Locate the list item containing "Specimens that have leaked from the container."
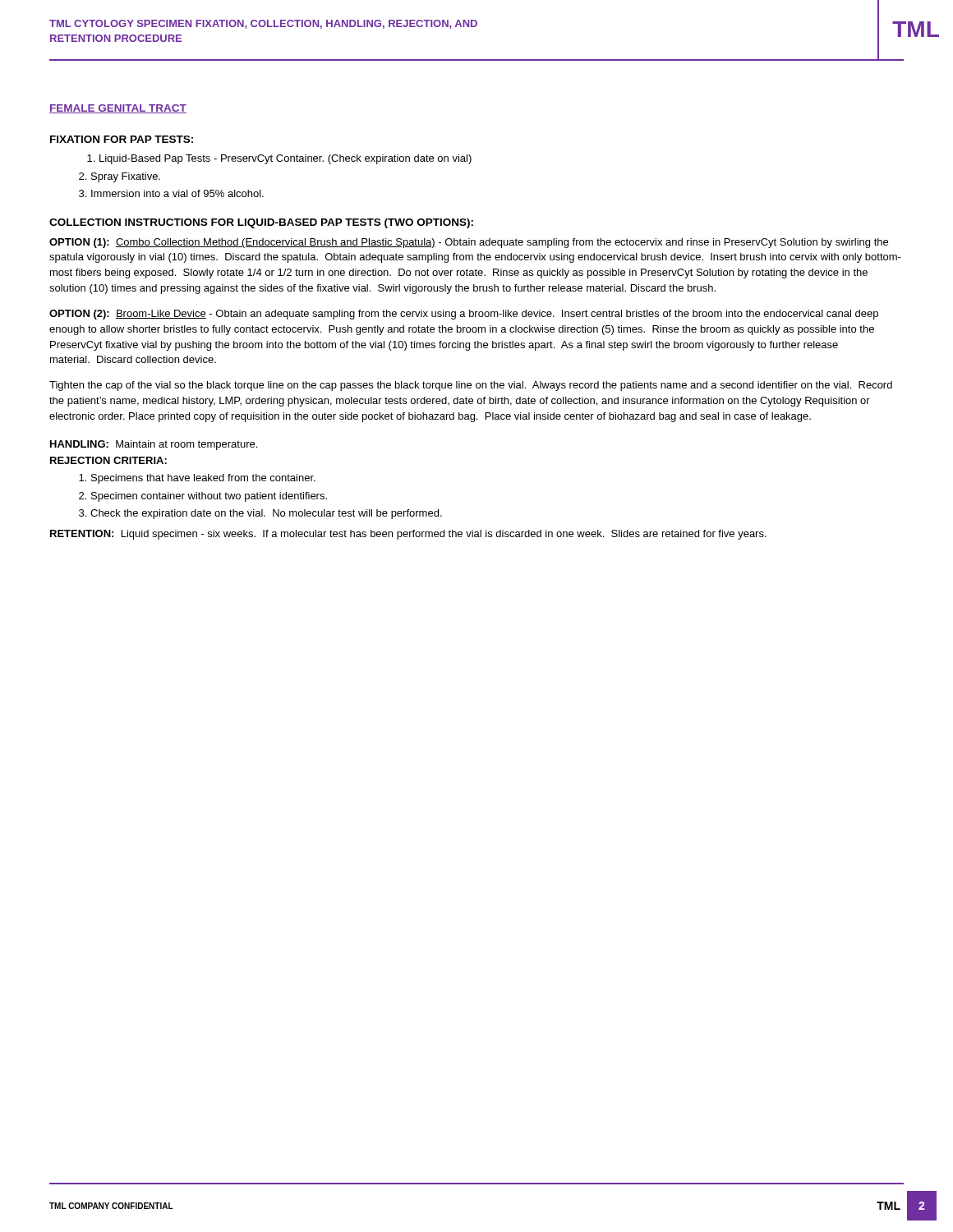The height and width of the screenshot is (1232, 953). coord(197,479)
